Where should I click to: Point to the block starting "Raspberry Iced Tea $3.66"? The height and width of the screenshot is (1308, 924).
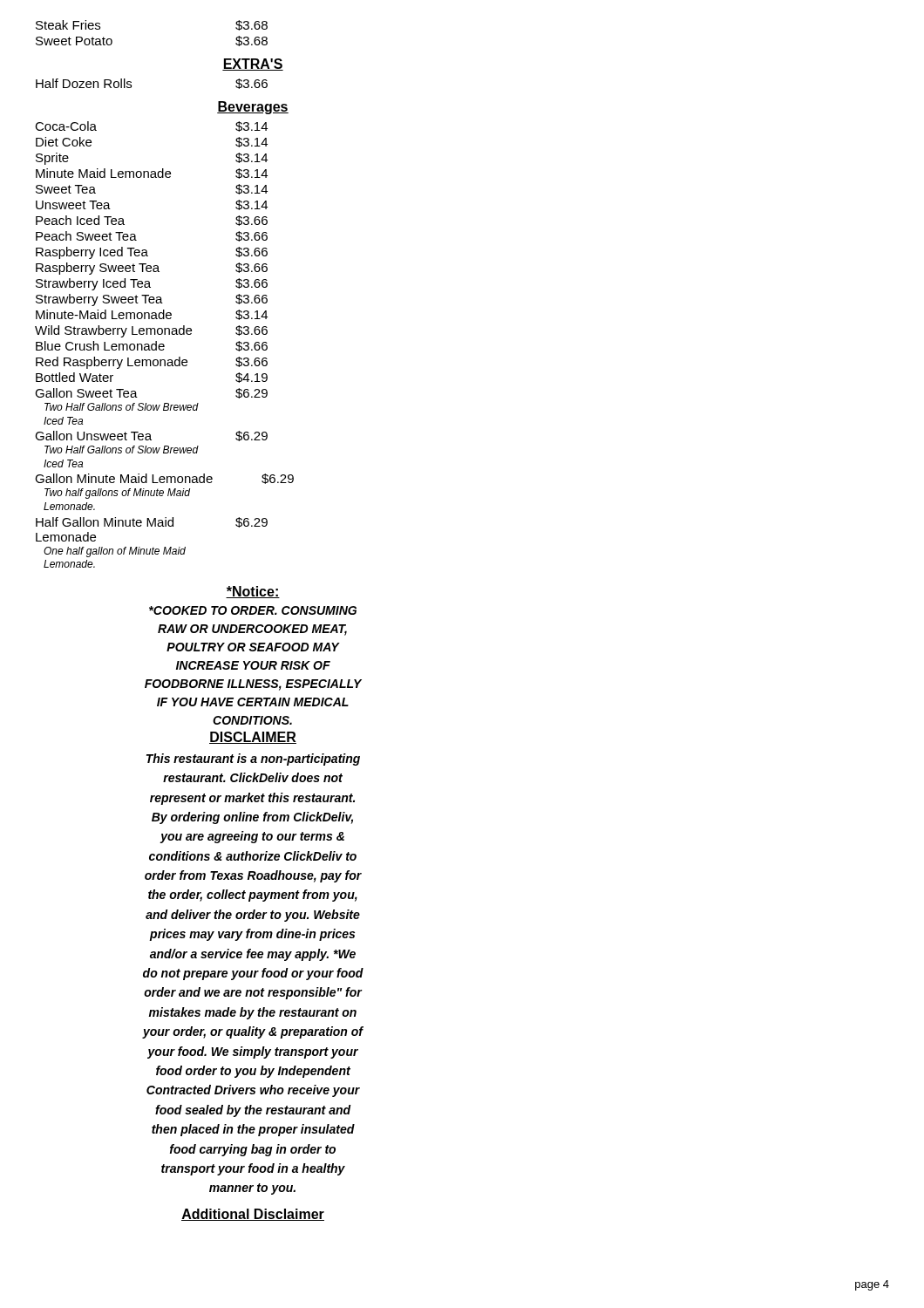[87, 252]
